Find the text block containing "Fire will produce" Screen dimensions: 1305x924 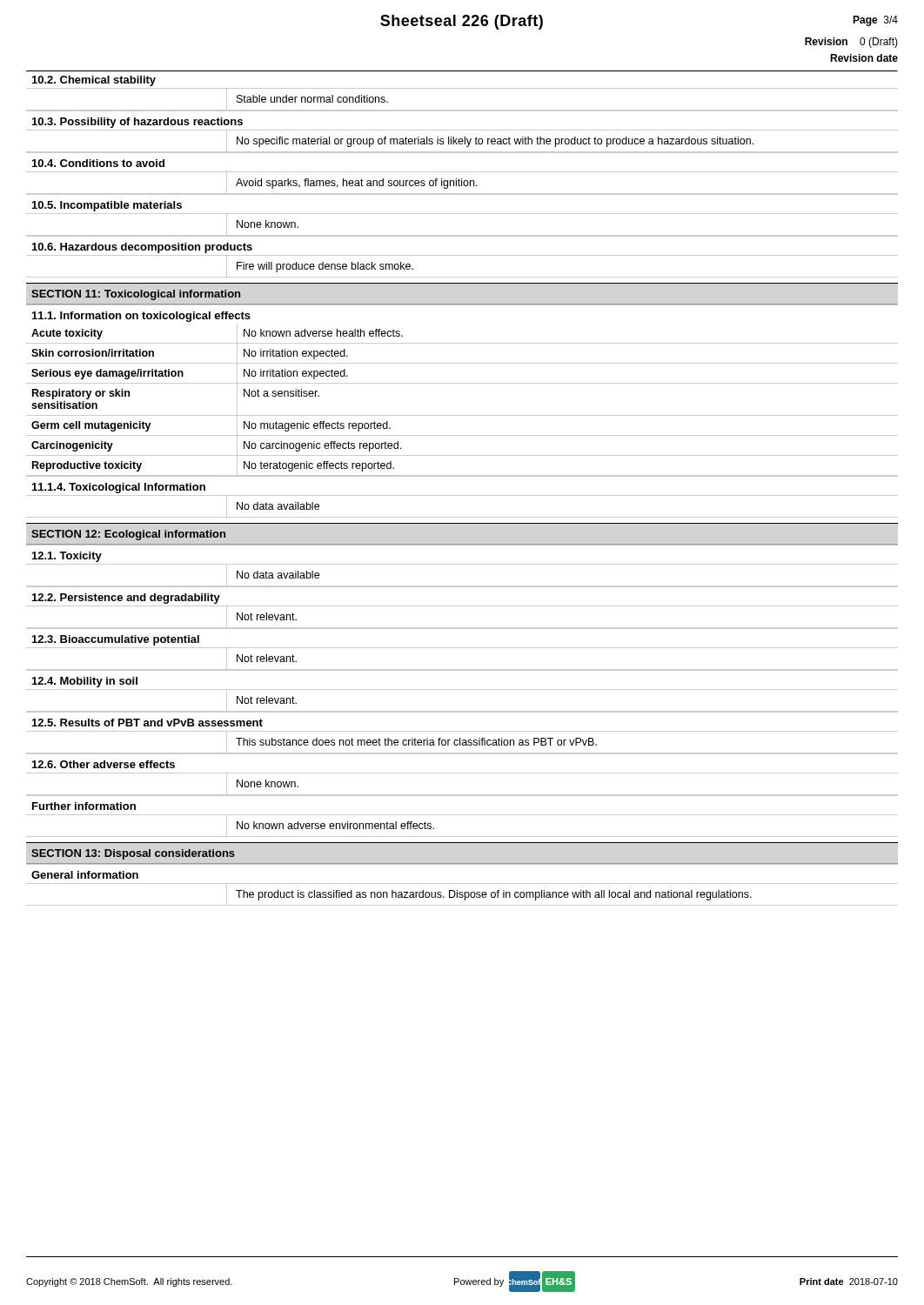(325, 266)
